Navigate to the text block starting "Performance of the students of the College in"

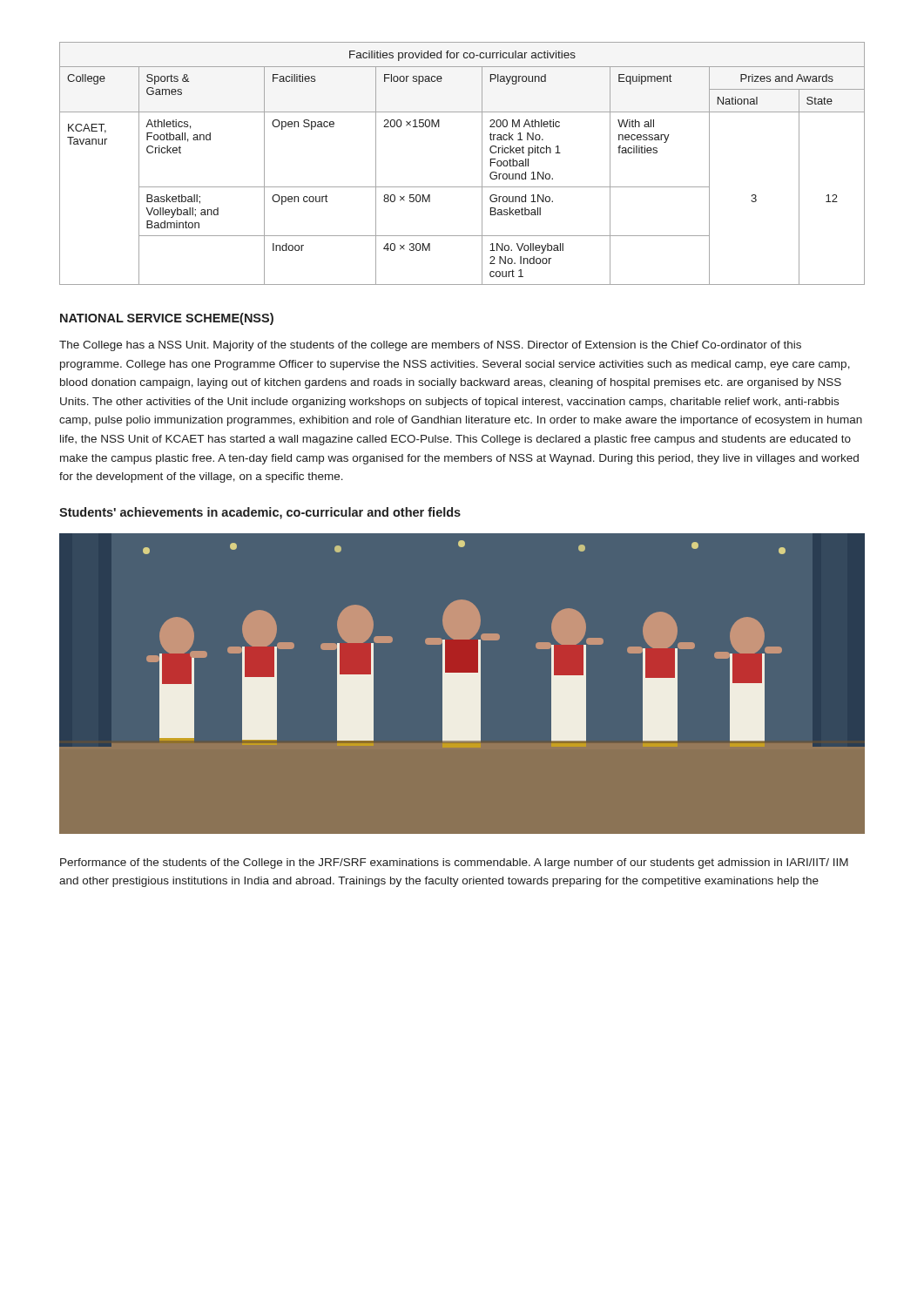pos(454,871)
